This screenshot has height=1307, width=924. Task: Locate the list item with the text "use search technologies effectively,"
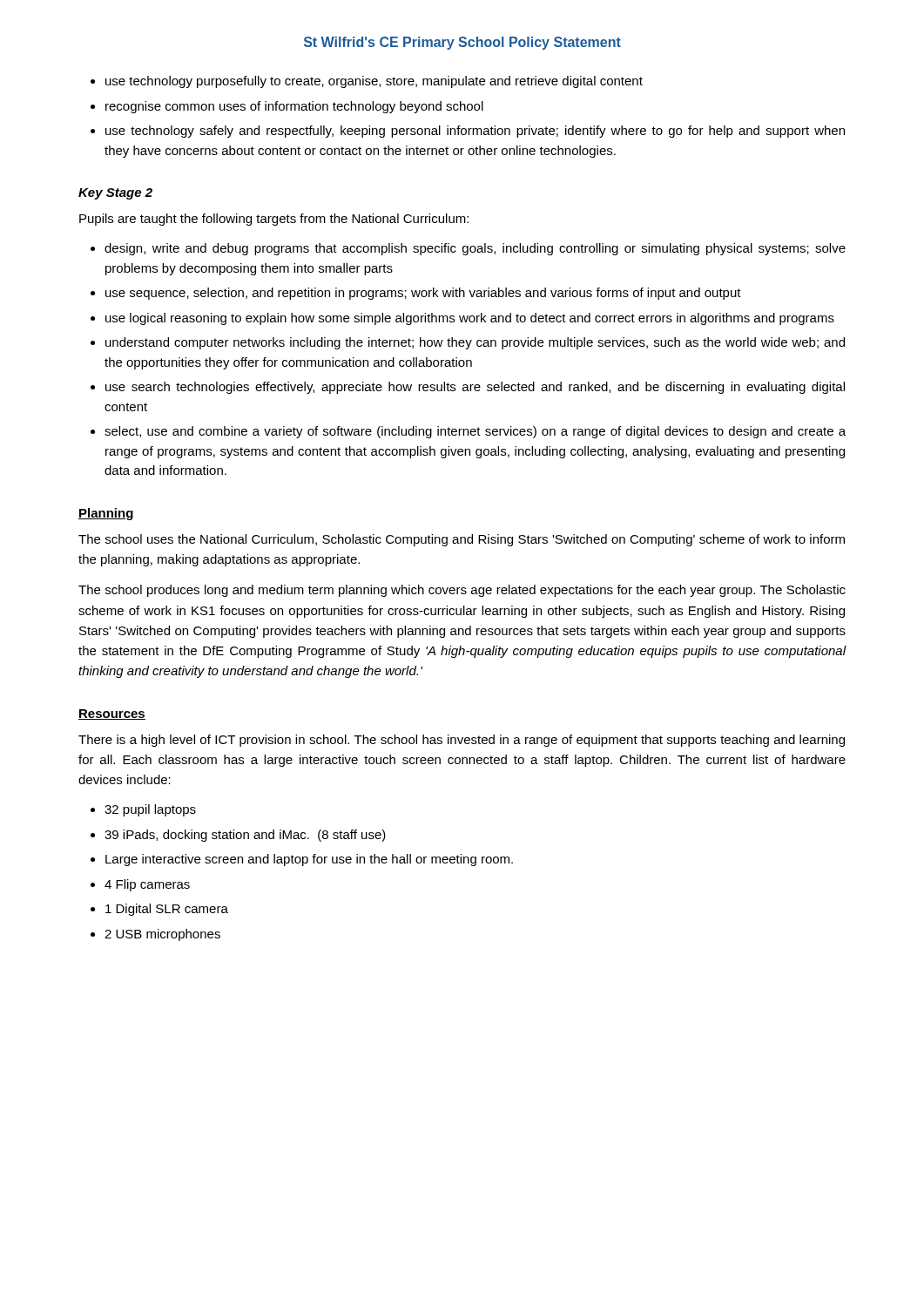pos(475,396)
